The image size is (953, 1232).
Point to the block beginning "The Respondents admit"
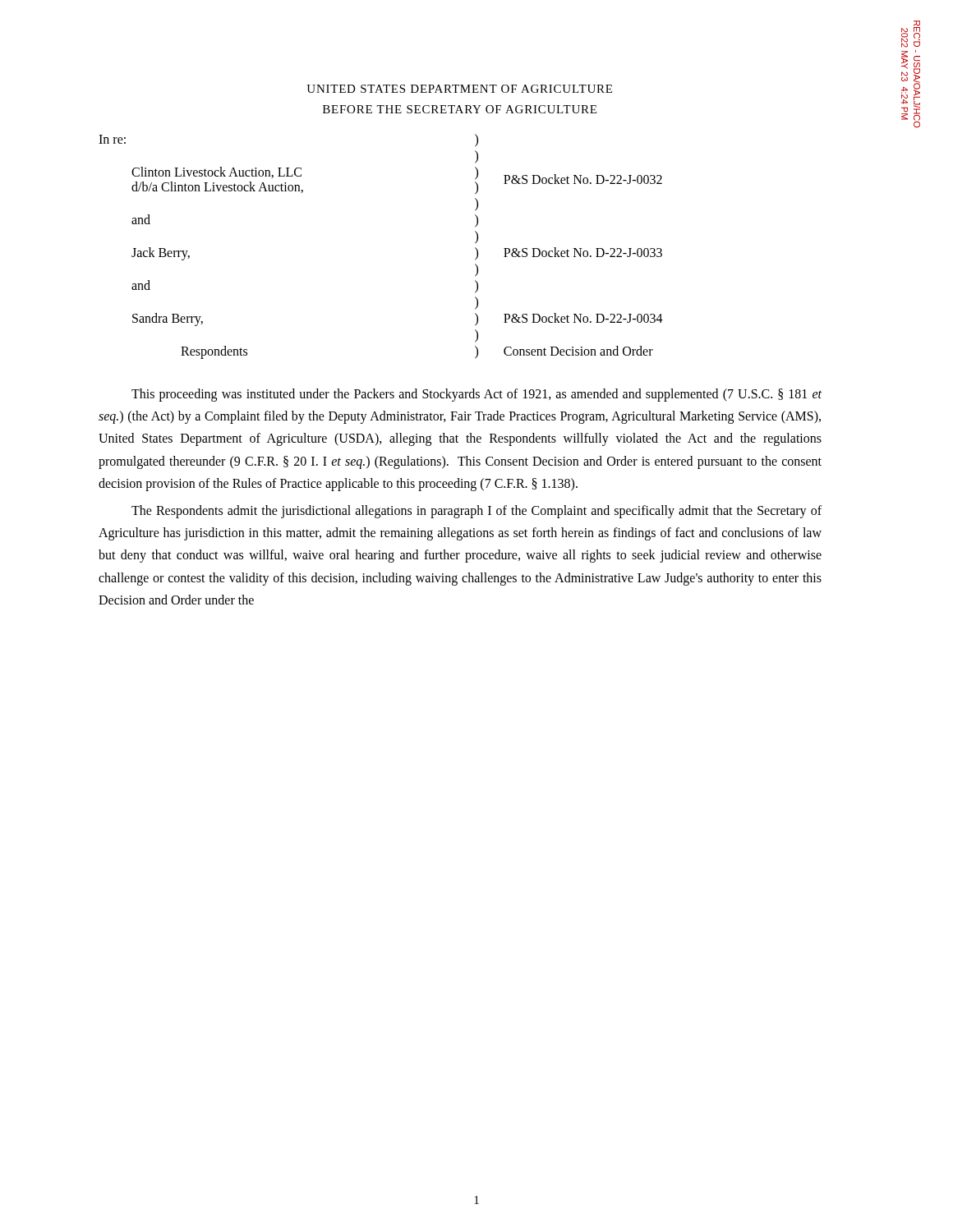pos(460,555)
